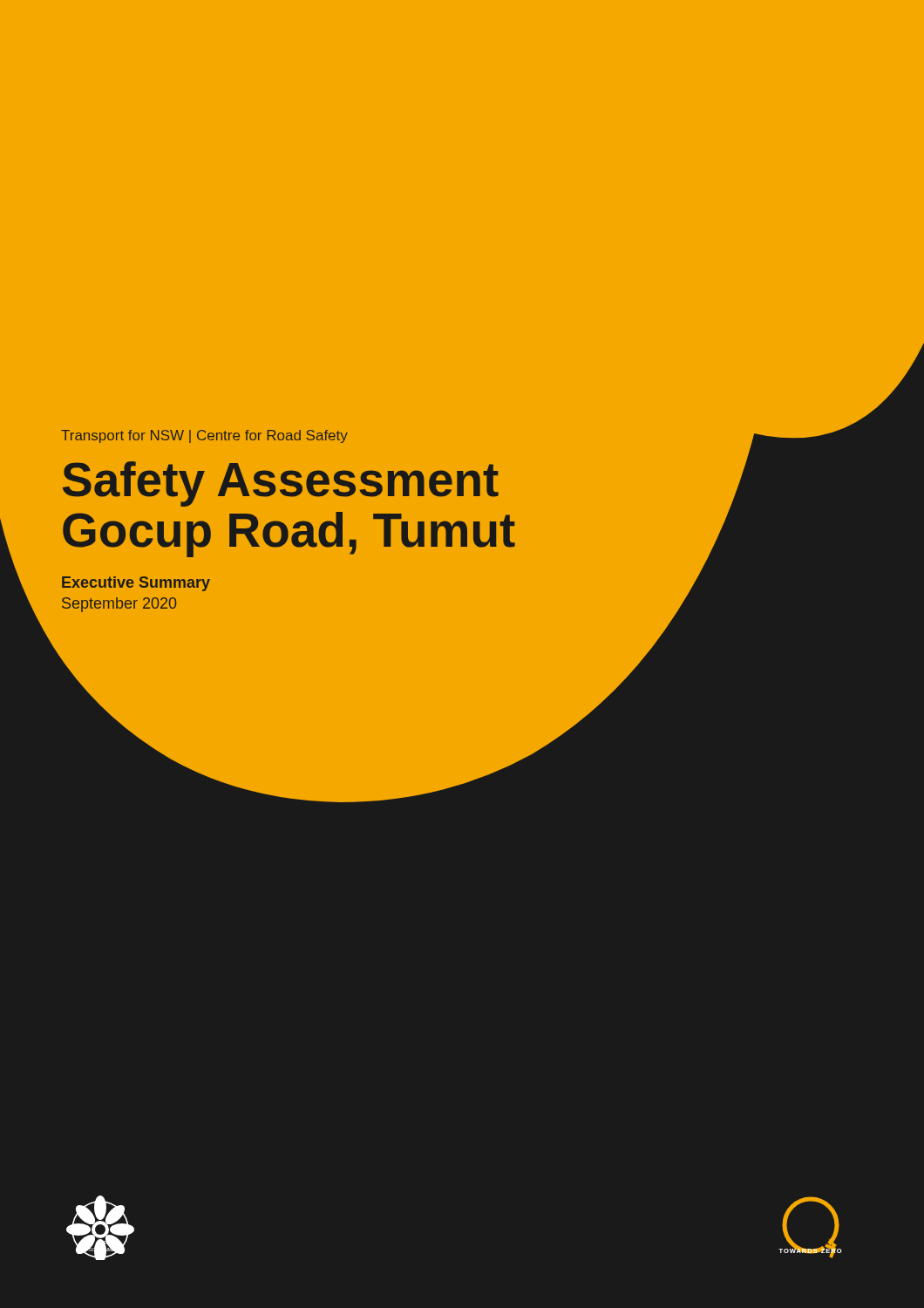Click on the element starting "Executive Summary September 2020"
Image resolution: width=924 pixels, height=1308 pixels.
[x=136, y=584]
